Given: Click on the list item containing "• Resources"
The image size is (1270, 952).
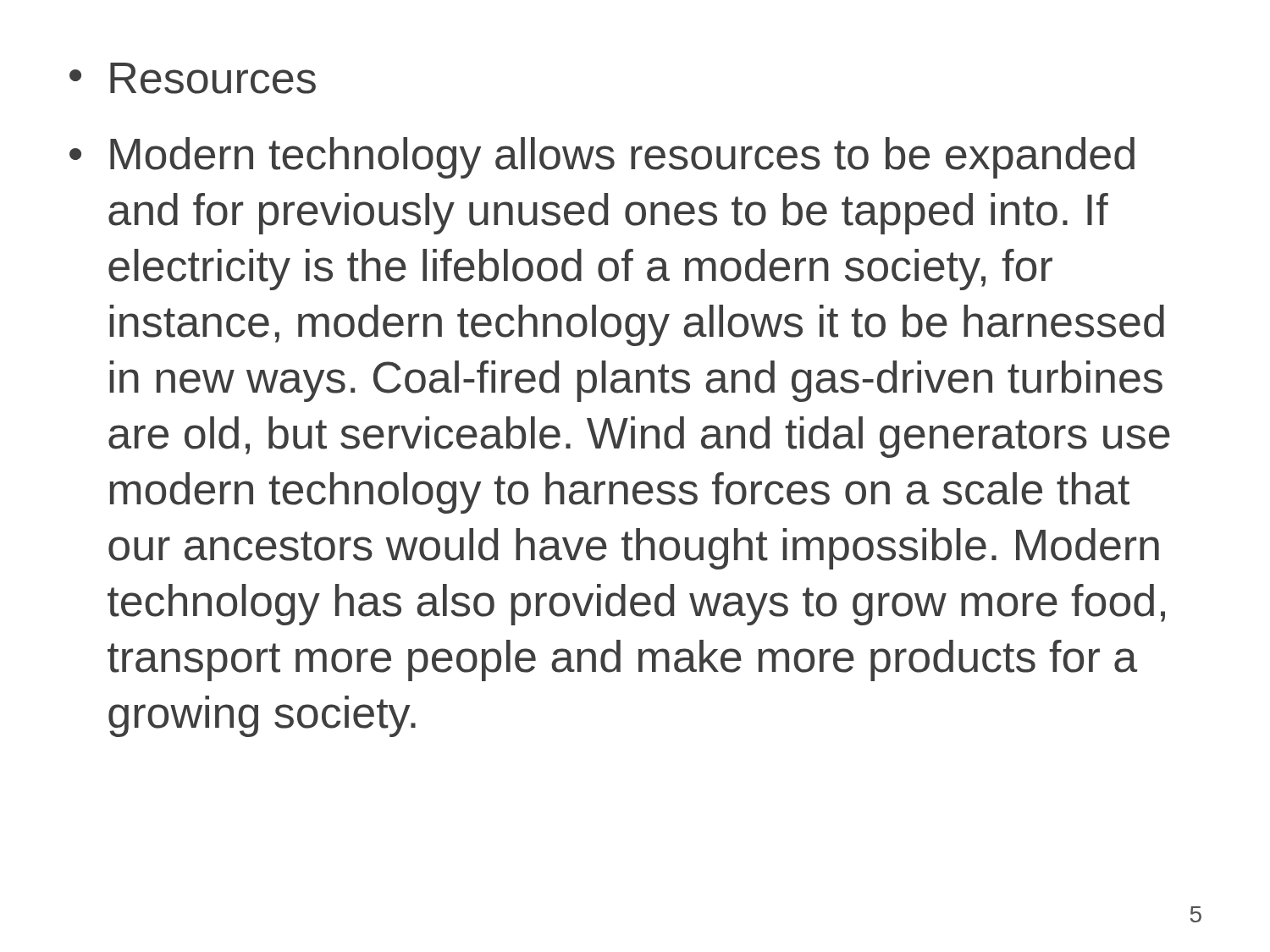Looking at the screenshot, I should (193, 78).
